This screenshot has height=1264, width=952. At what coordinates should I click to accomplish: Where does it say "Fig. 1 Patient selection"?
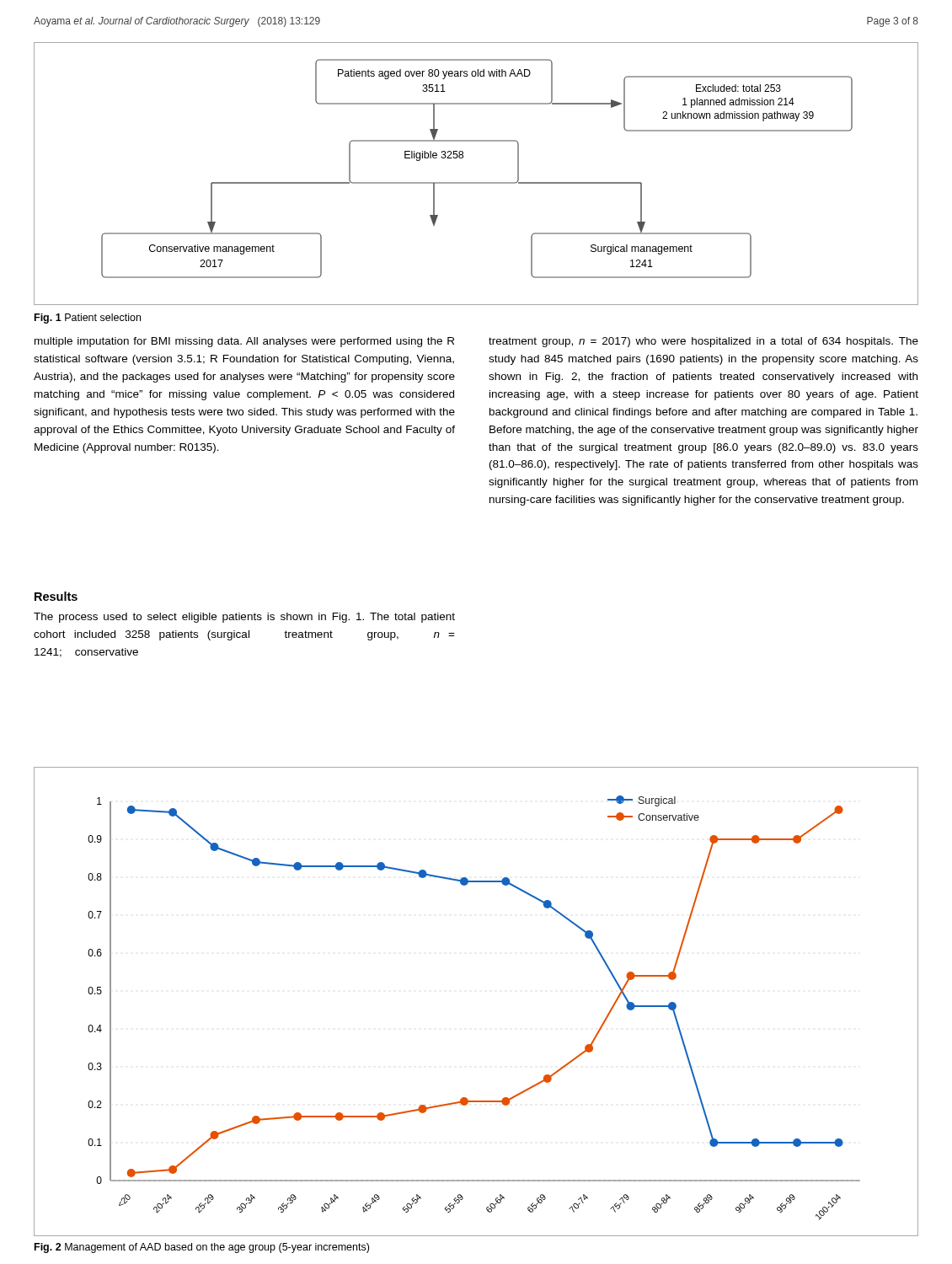(x=88, y=318)
